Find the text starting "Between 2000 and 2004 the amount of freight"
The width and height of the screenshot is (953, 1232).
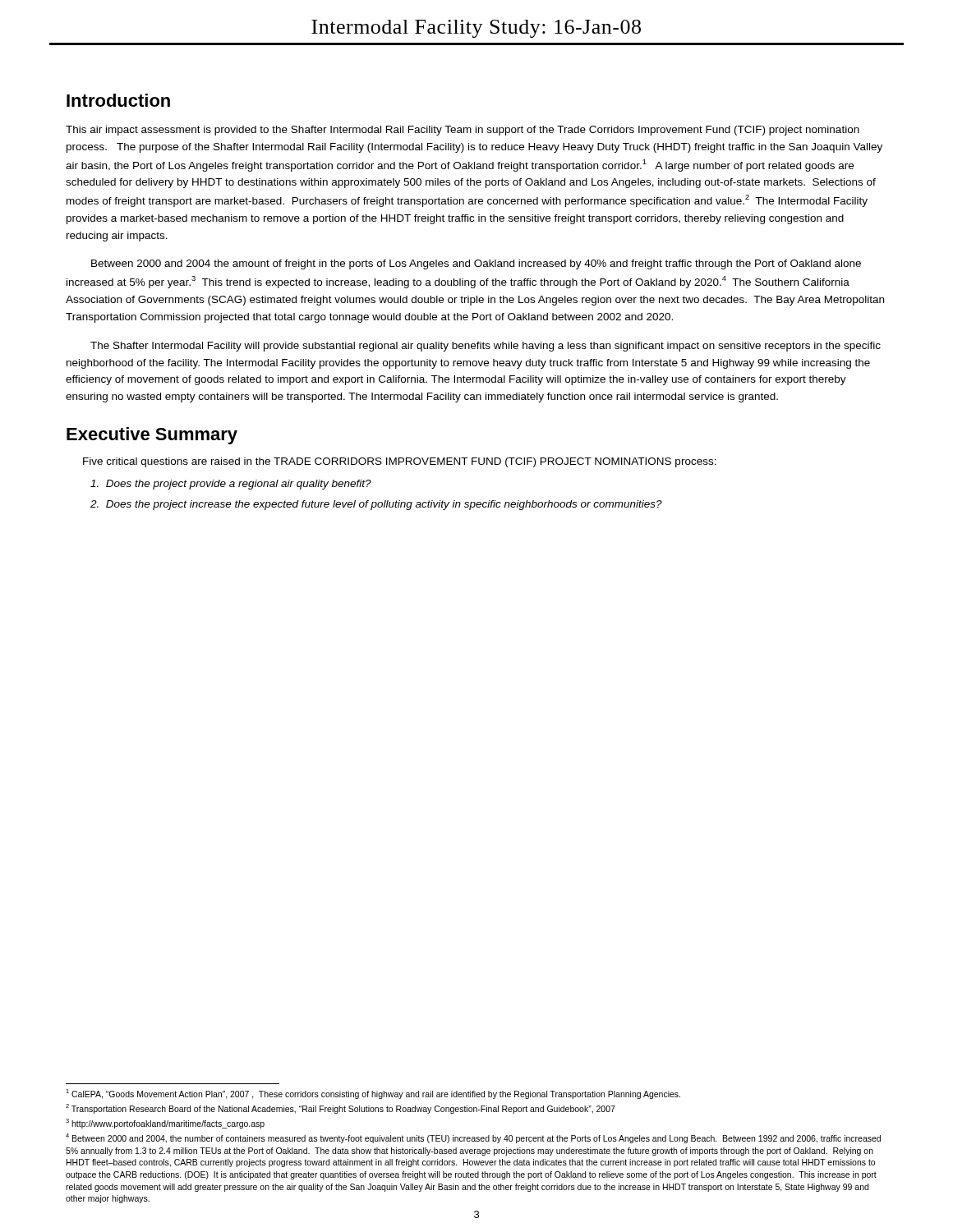[x=475, y=290]
